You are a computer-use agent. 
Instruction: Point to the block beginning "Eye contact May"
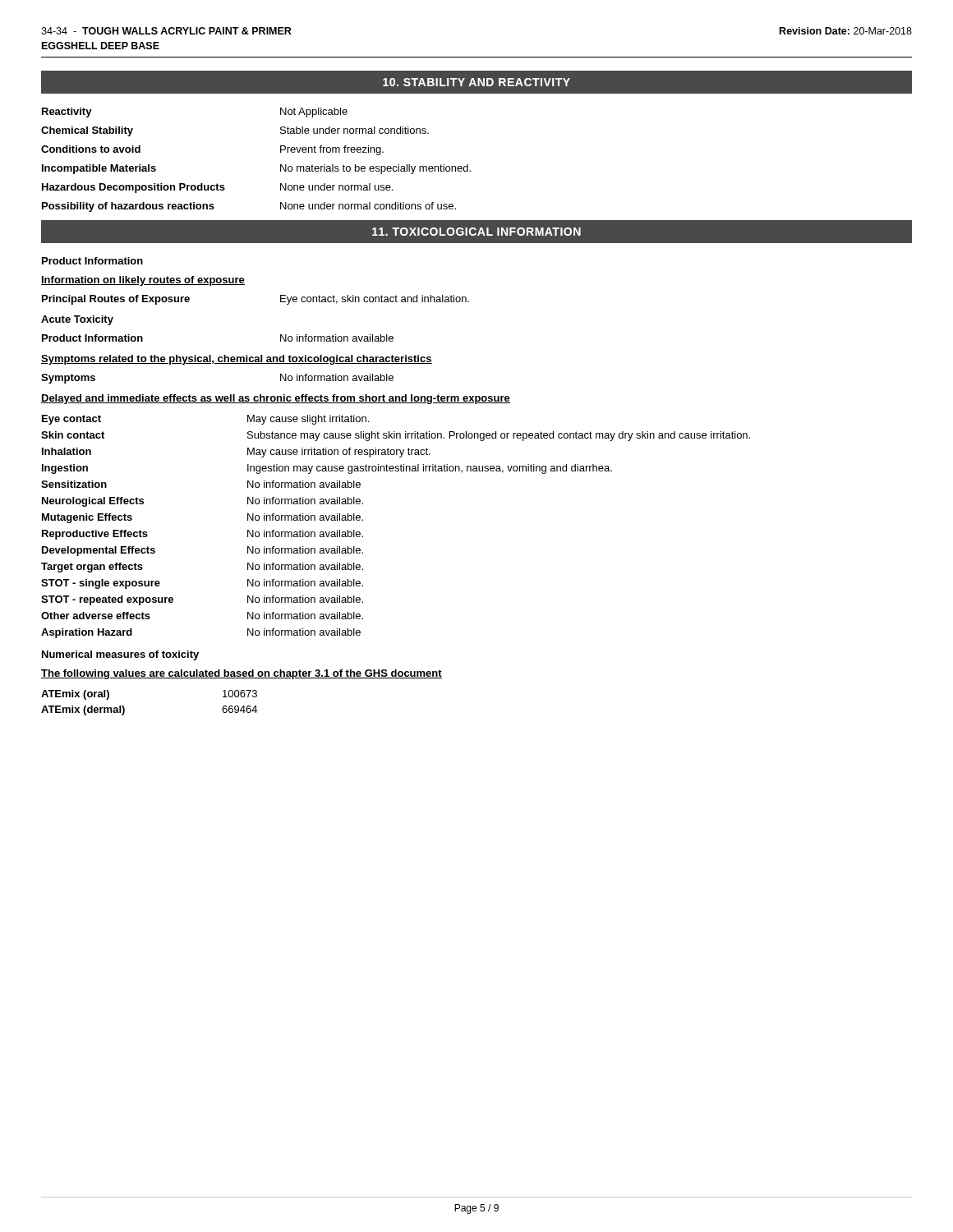(x=69, y=419)
